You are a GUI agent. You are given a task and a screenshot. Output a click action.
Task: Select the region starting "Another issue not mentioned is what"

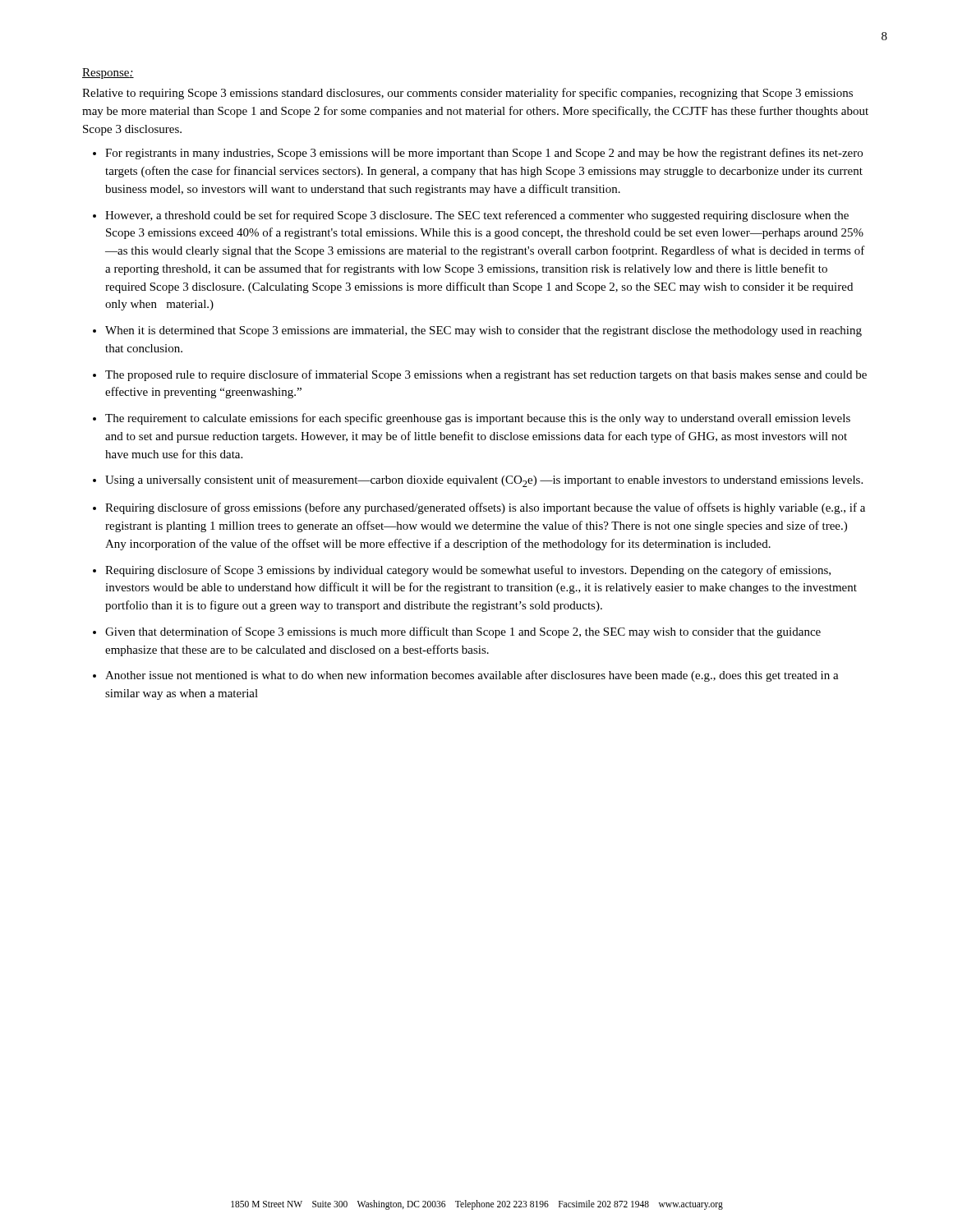(x=472, y=684)
